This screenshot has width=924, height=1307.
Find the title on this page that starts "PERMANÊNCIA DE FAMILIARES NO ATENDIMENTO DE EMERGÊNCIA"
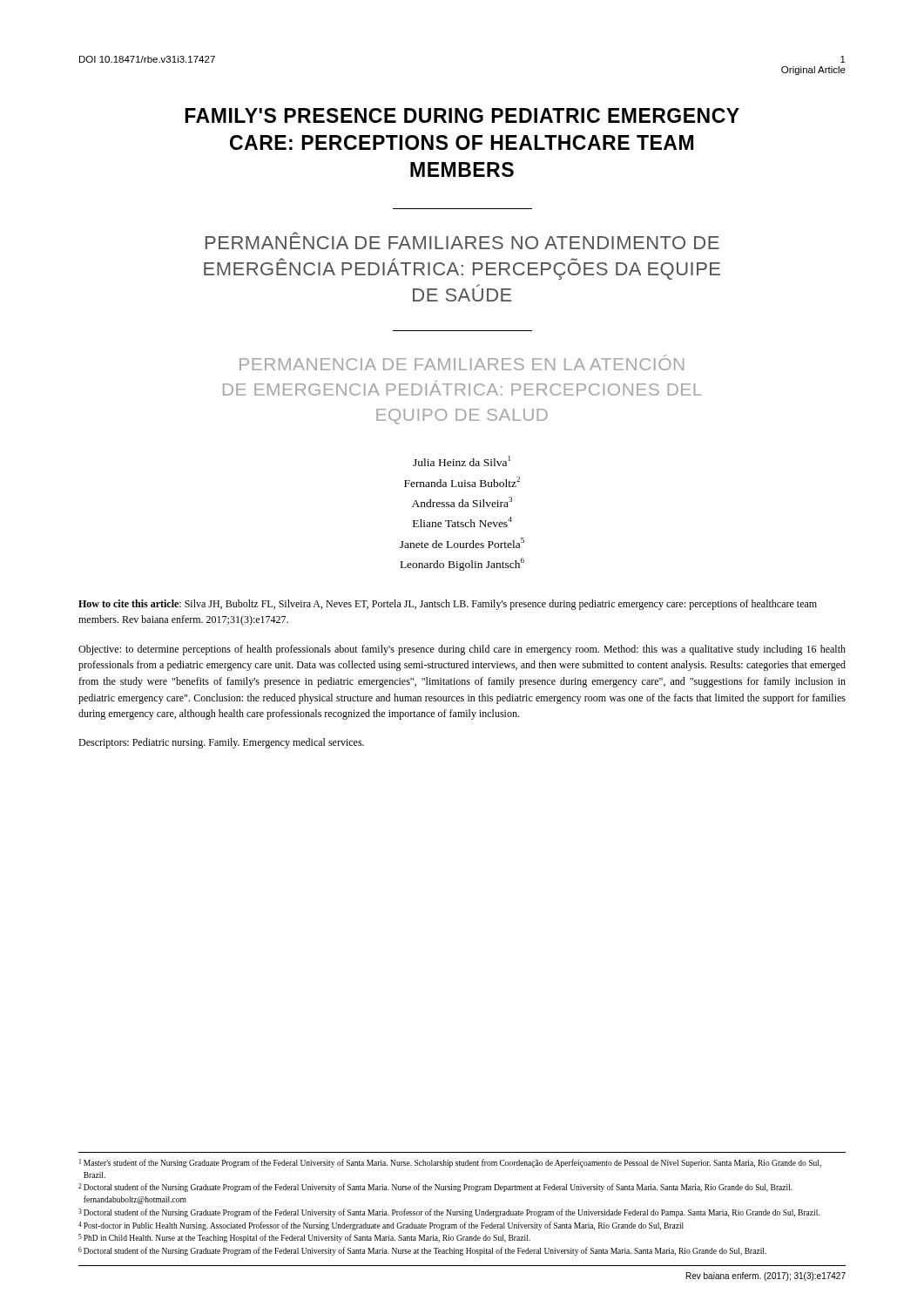pyautogui.click(x=462, y=269)
